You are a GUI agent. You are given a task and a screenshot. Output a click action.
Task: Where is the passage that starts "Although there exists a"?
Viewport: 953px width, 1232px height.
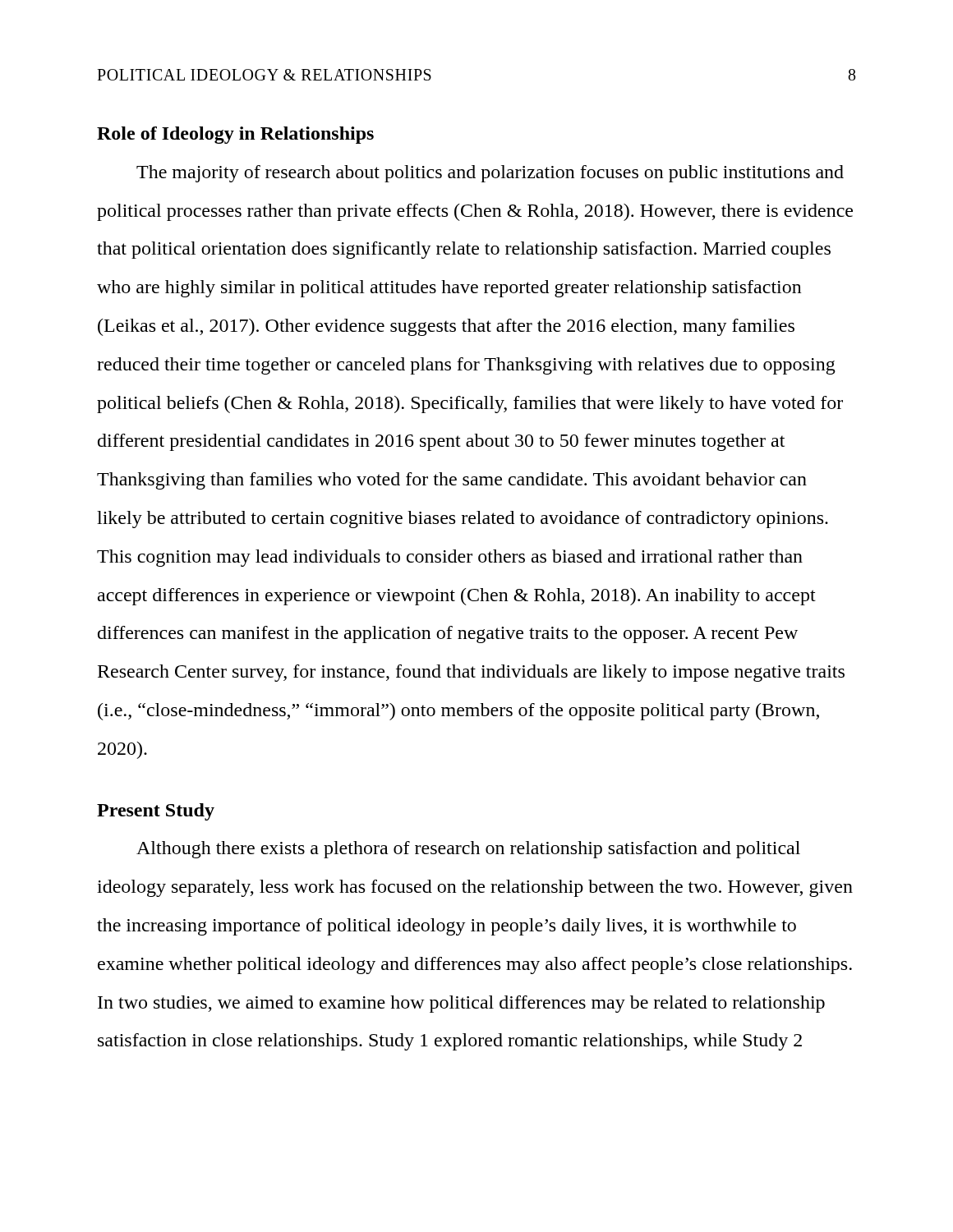(x=468, y=850)
